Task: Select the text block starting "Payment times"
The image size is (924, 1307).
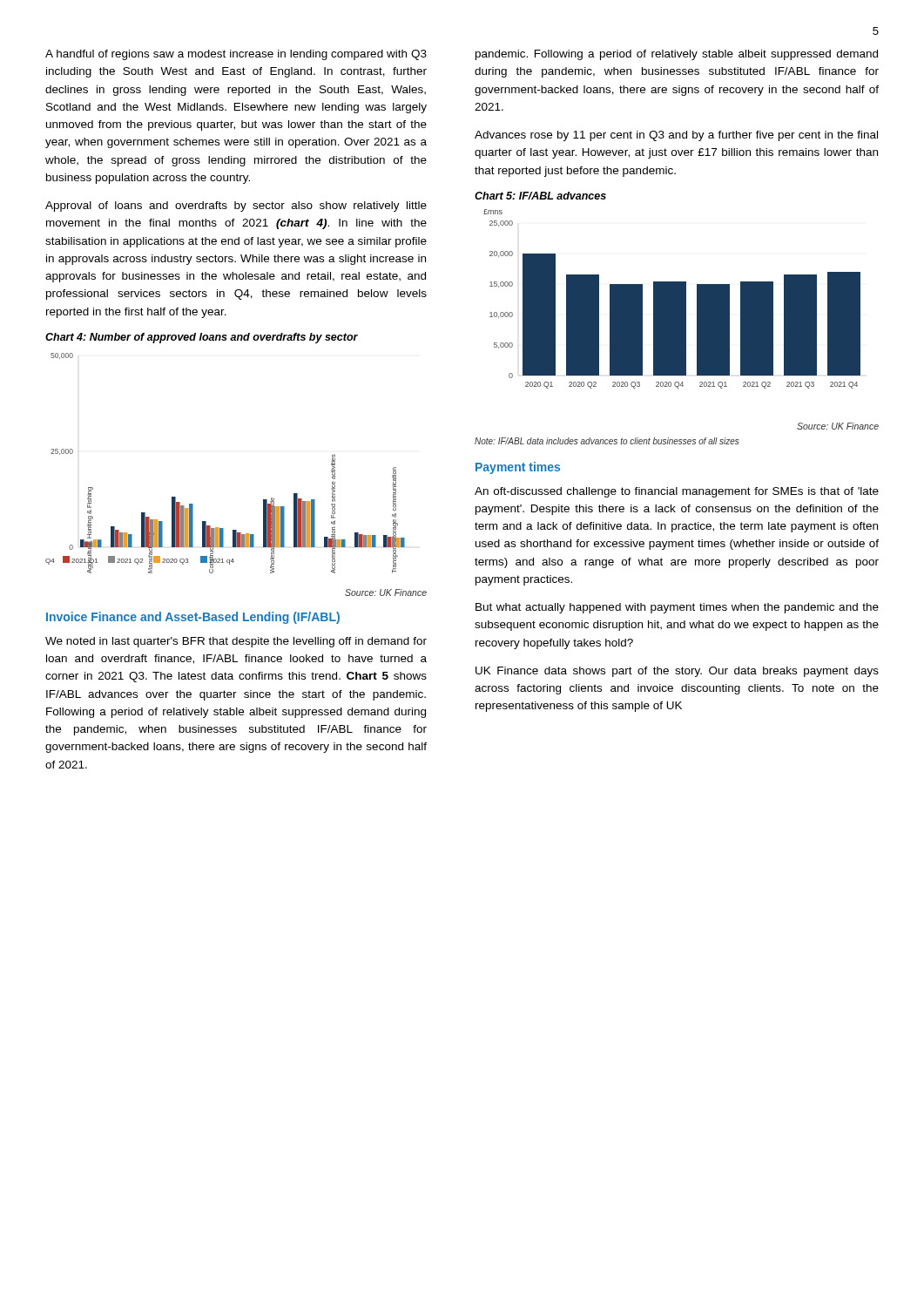Action: [518, 467]
